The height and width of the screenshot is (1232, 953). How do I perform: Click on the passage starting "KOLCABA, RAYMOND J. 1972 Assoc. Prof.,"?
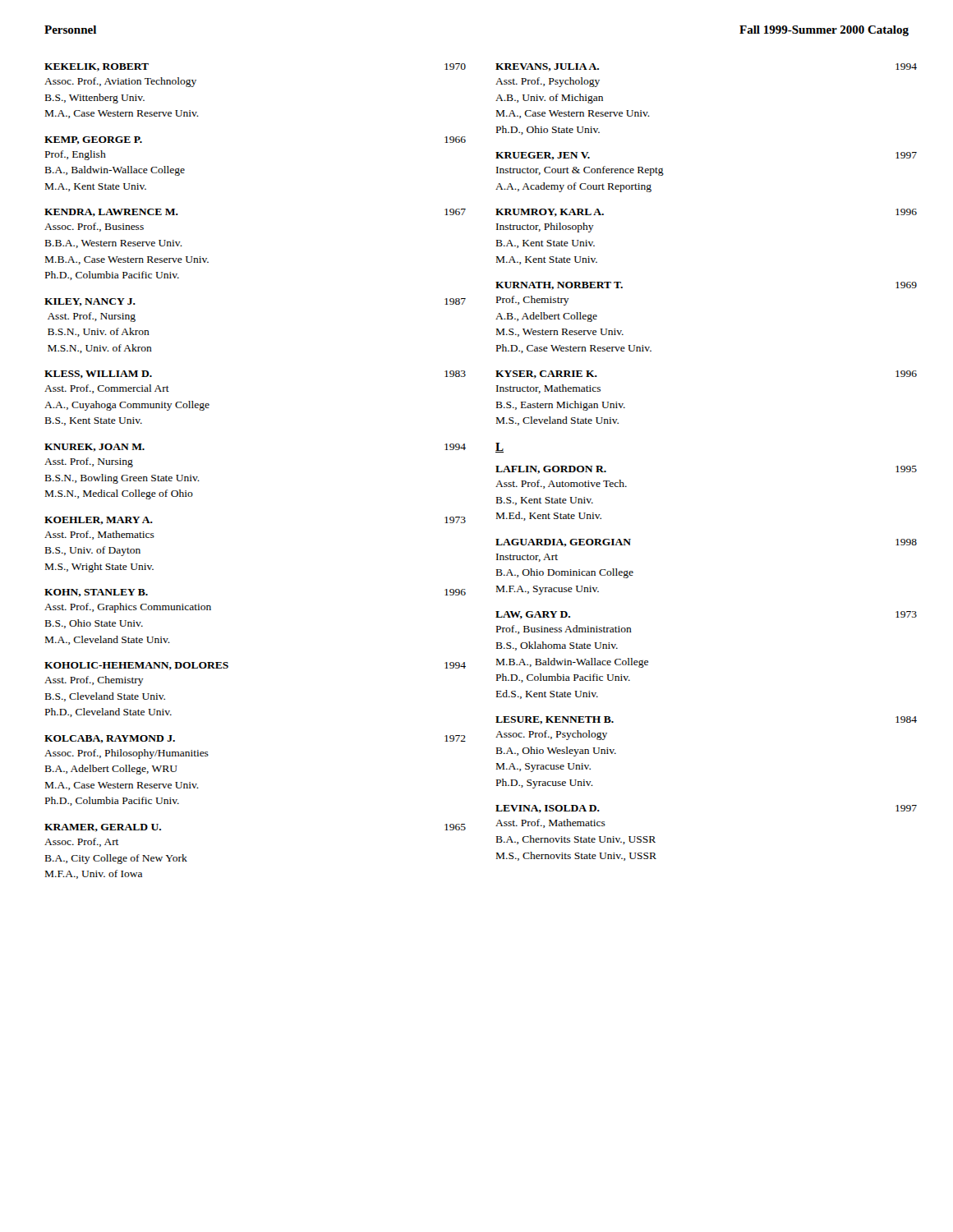click(x=90, y=739)
